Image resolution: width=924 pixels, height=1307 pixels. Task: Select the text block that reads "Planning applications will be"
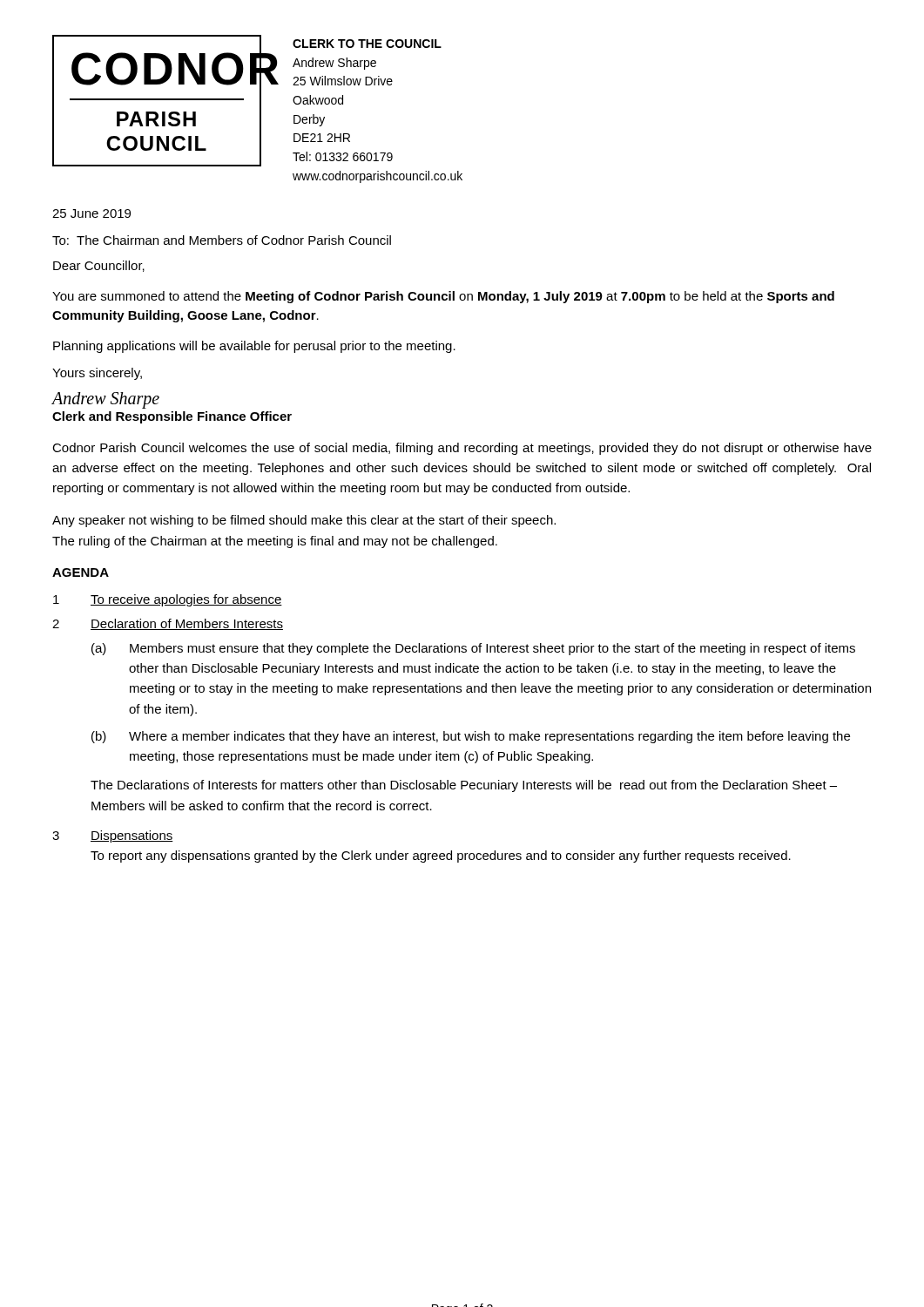point(254,345)
